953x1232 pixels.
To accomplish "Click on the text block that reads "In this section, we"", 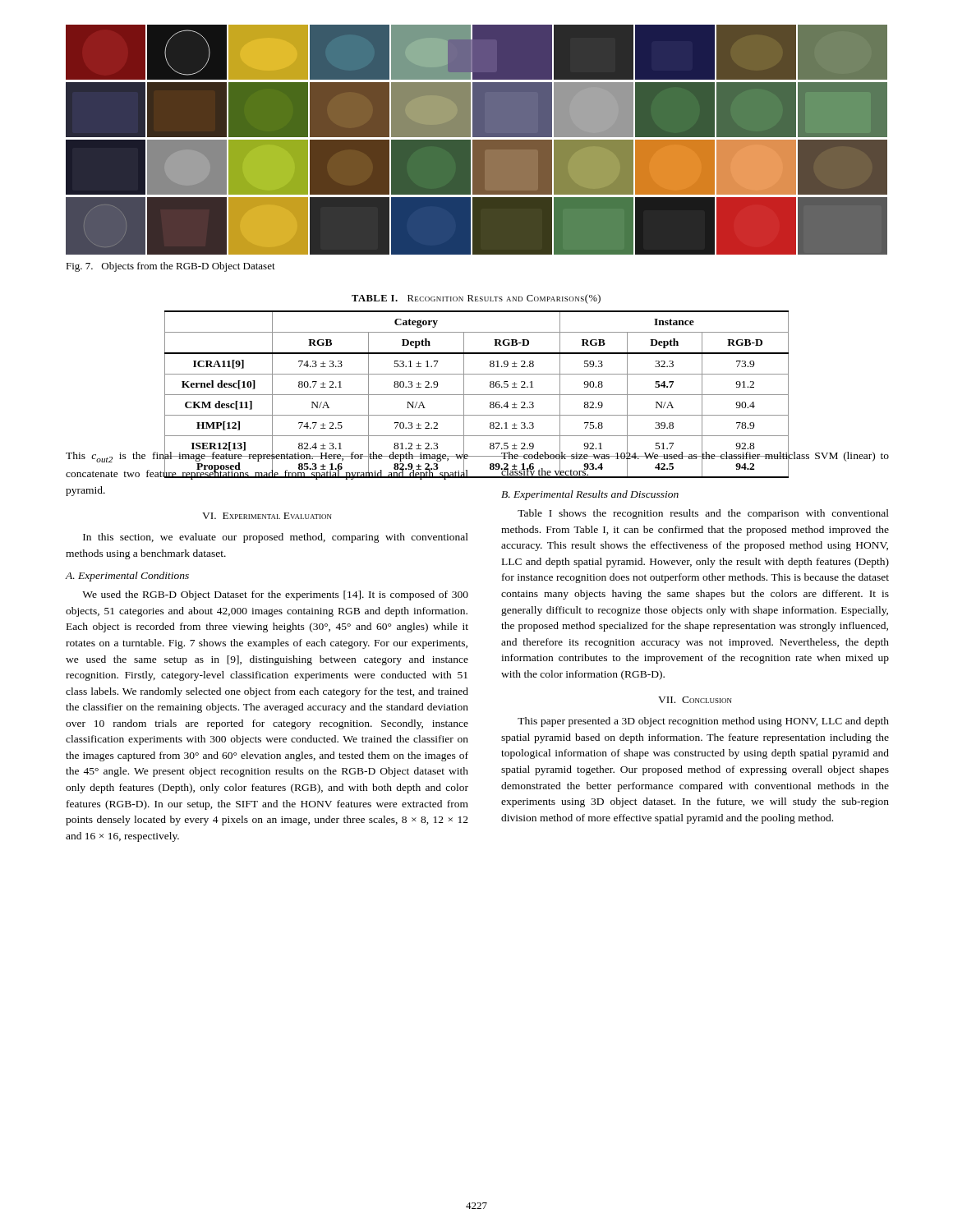I will 267,545.
